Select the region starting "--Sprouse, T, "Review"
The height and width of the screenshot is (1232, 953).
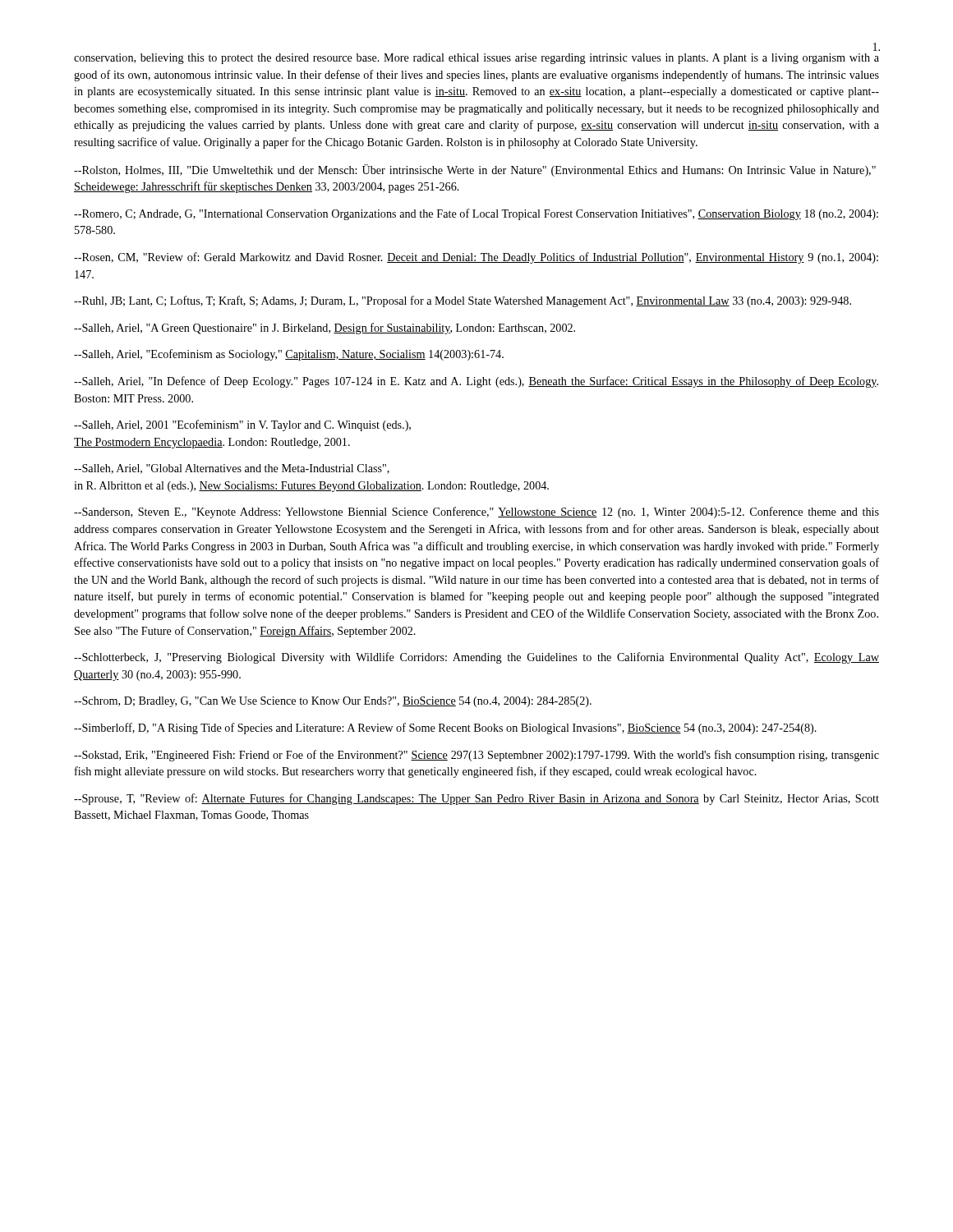(476, 807)
